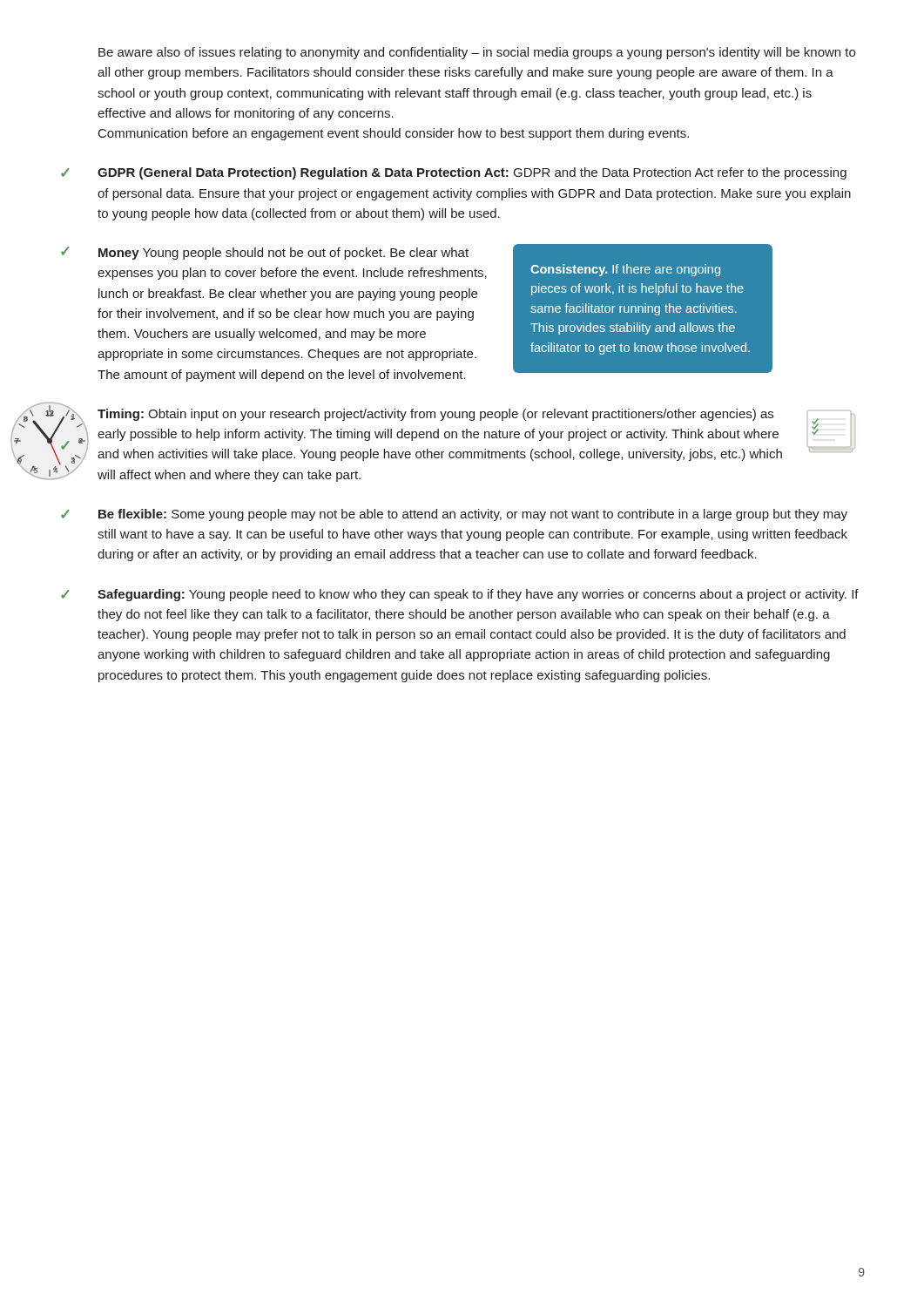Select the list item that says "✓ Safeguarding: Young people need to"
The image size is (924, 1307).
(x=459, y=633)
